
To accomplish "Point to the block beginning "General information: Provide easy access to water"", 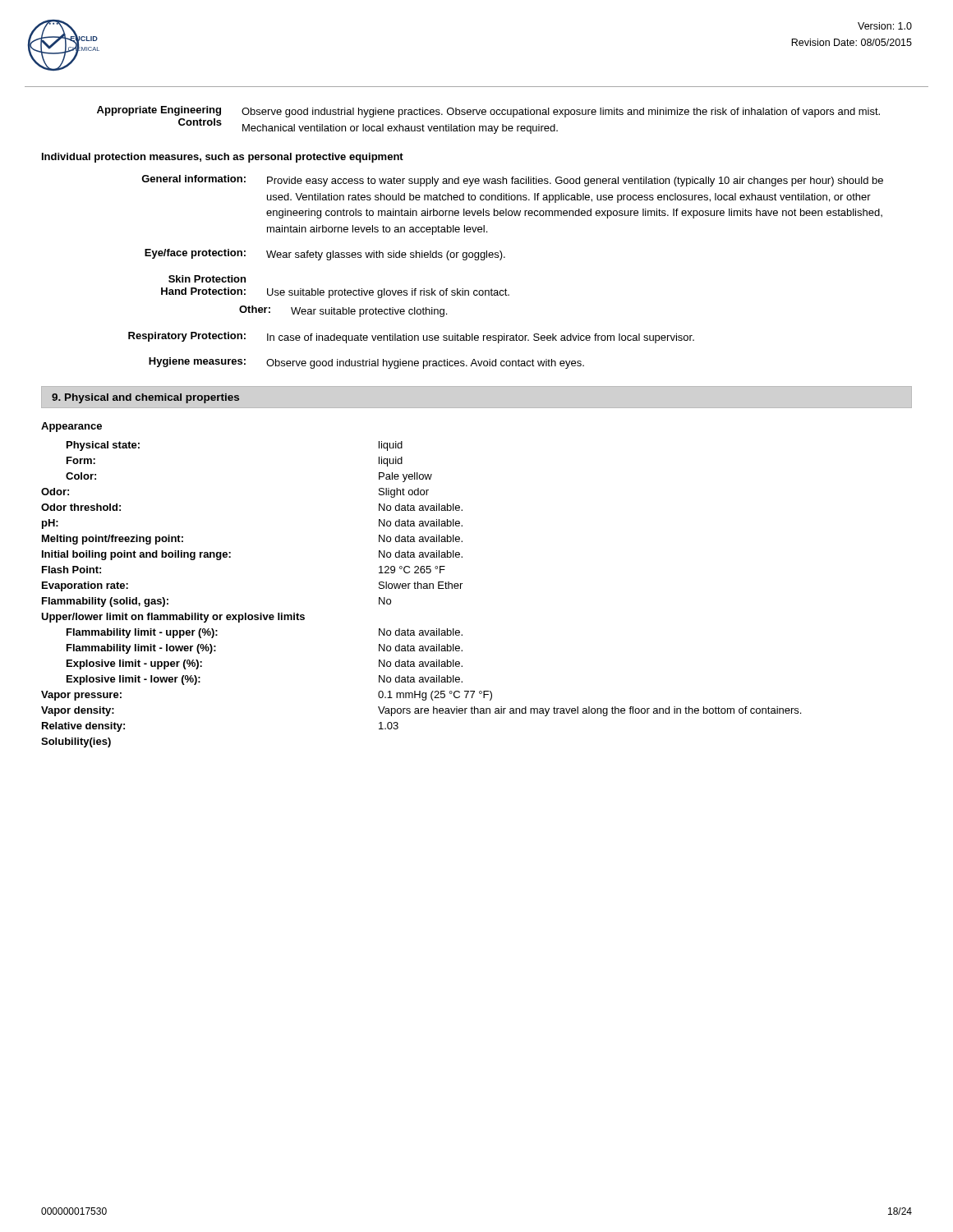I will coord(476,205).
